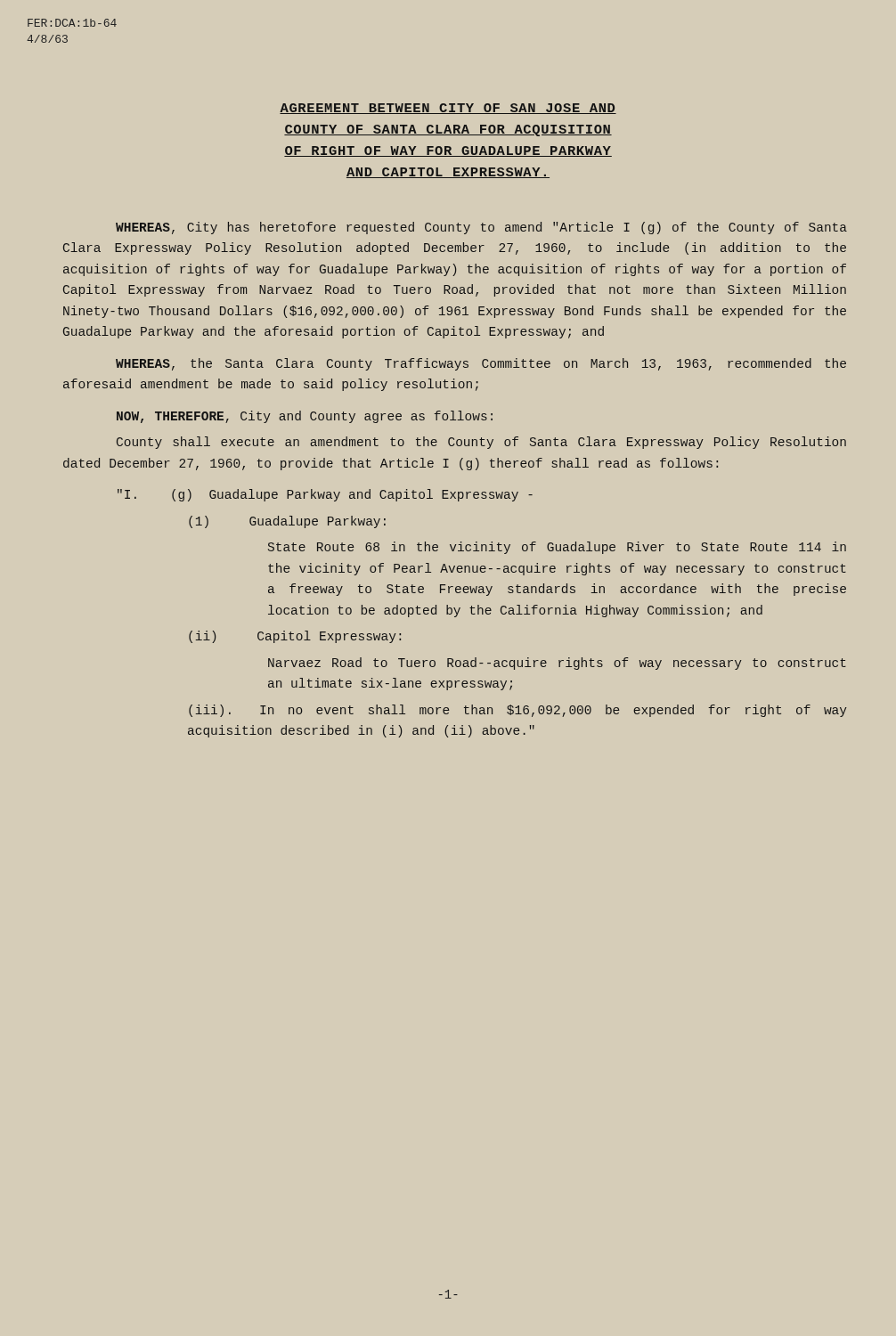Select the list item containing "(iii). In no event shall more than $16,092,000"

pos(517,721)
